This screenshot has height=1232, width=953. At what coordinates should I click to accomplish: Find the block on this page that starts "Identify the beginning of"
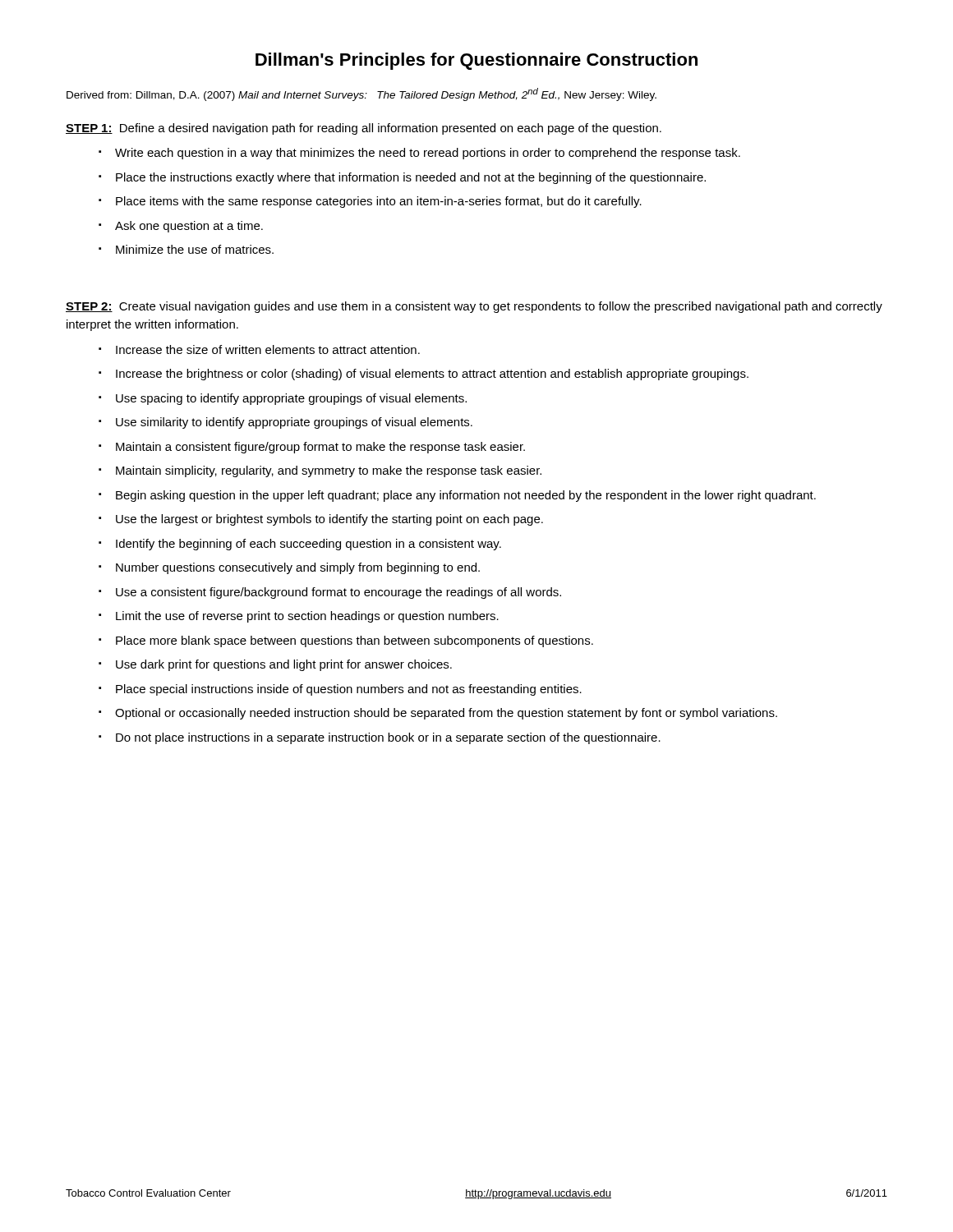[x=308, y=543]
